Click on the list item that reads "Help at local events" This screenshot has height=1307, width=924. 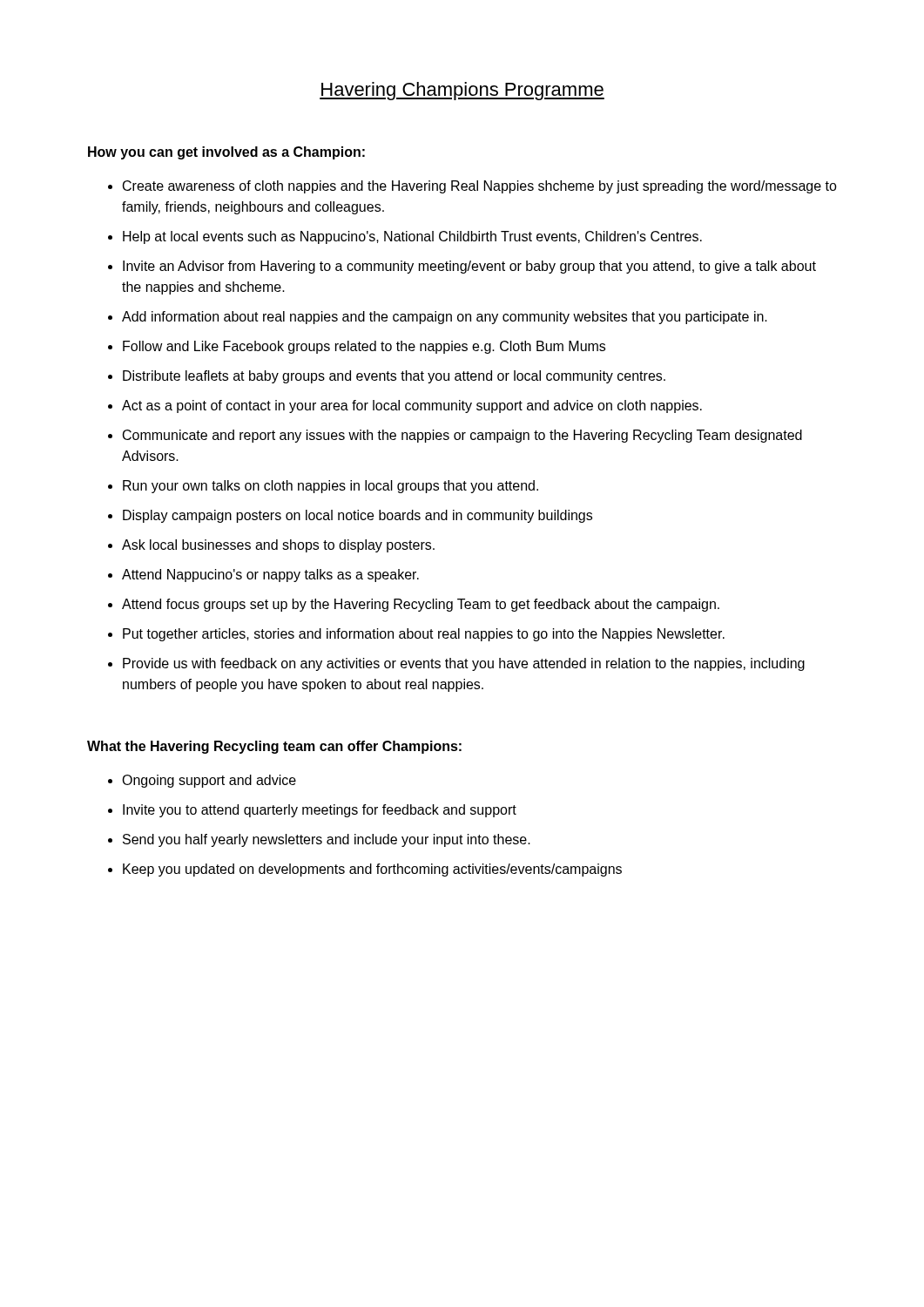click(x=412, y=237)
